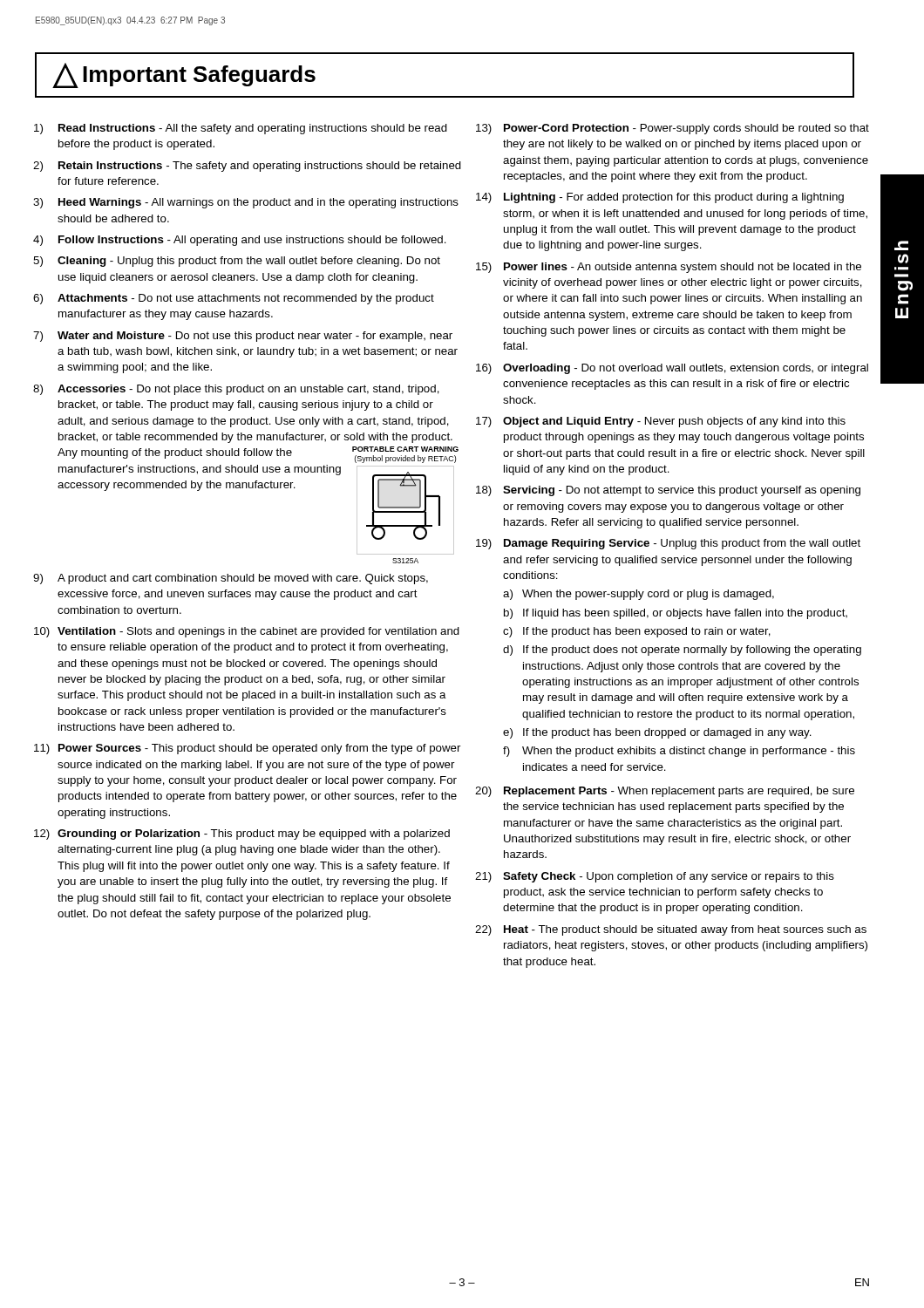Point to "Important Safeguards"
Viewport: 924px width, 1308px height.
[184, 75]
